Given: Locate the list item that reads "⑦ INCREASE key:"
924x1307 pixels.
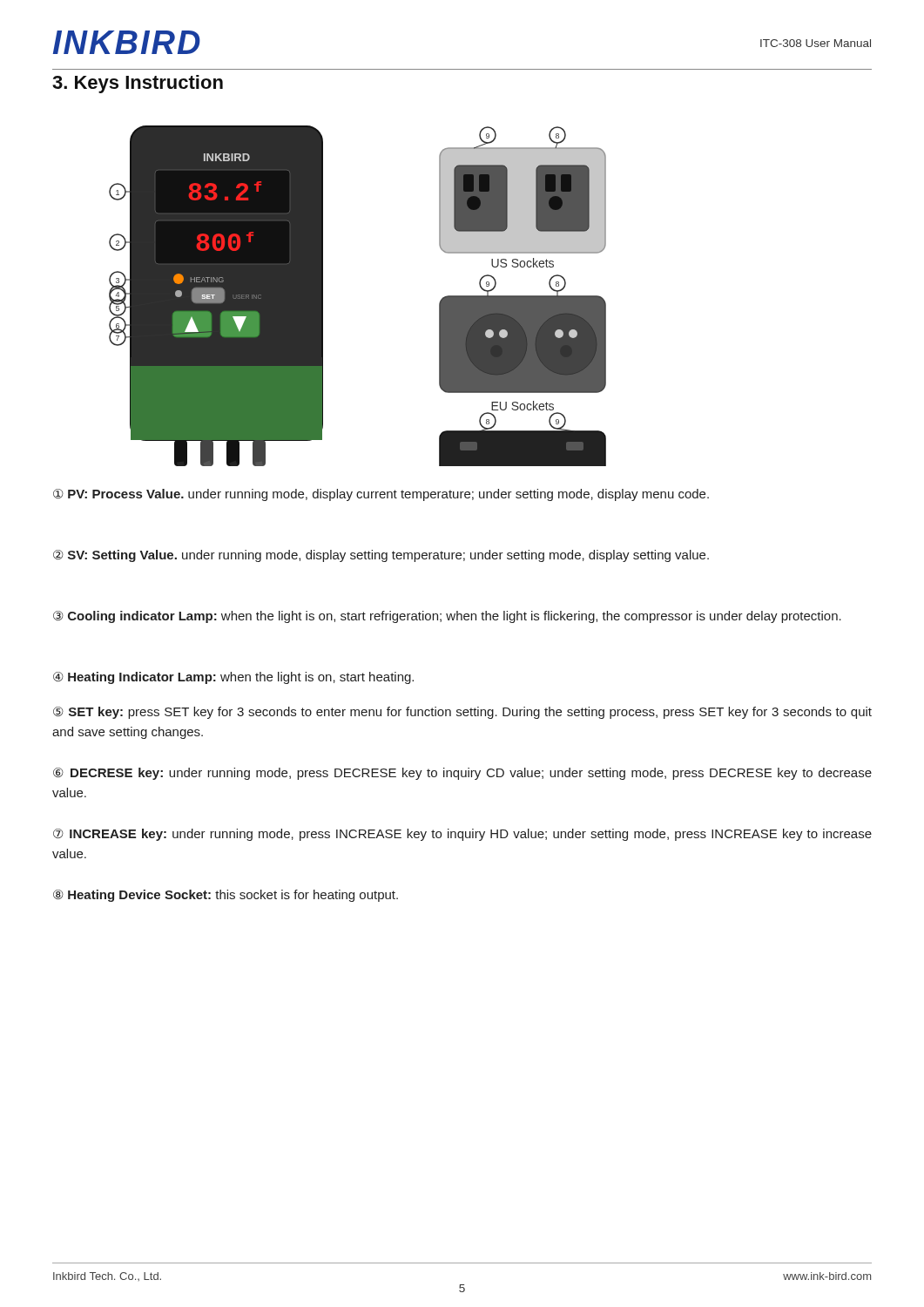Looking at the screenshot, I should coord(462,844).
